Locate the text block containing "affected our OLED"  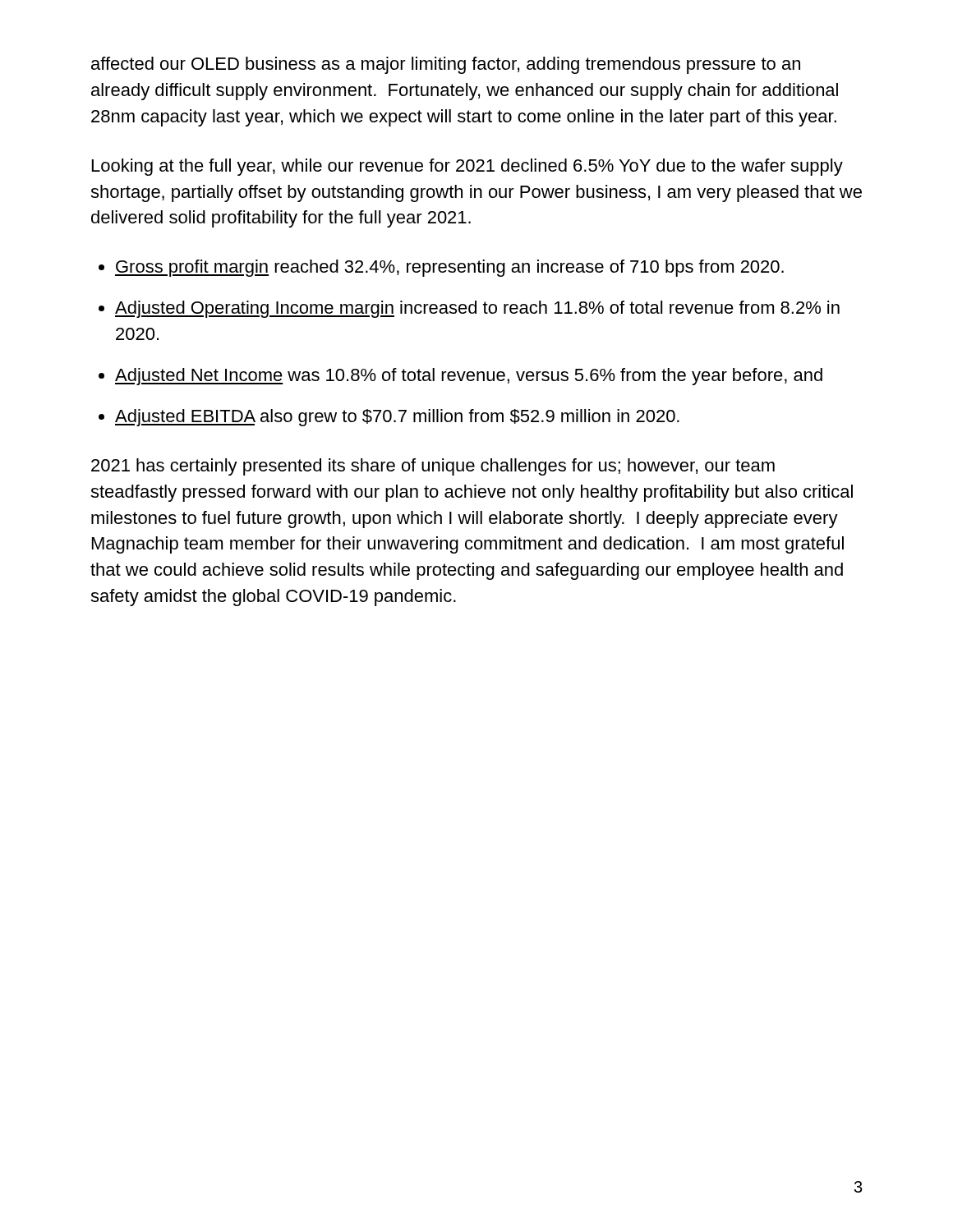[465, 90]
